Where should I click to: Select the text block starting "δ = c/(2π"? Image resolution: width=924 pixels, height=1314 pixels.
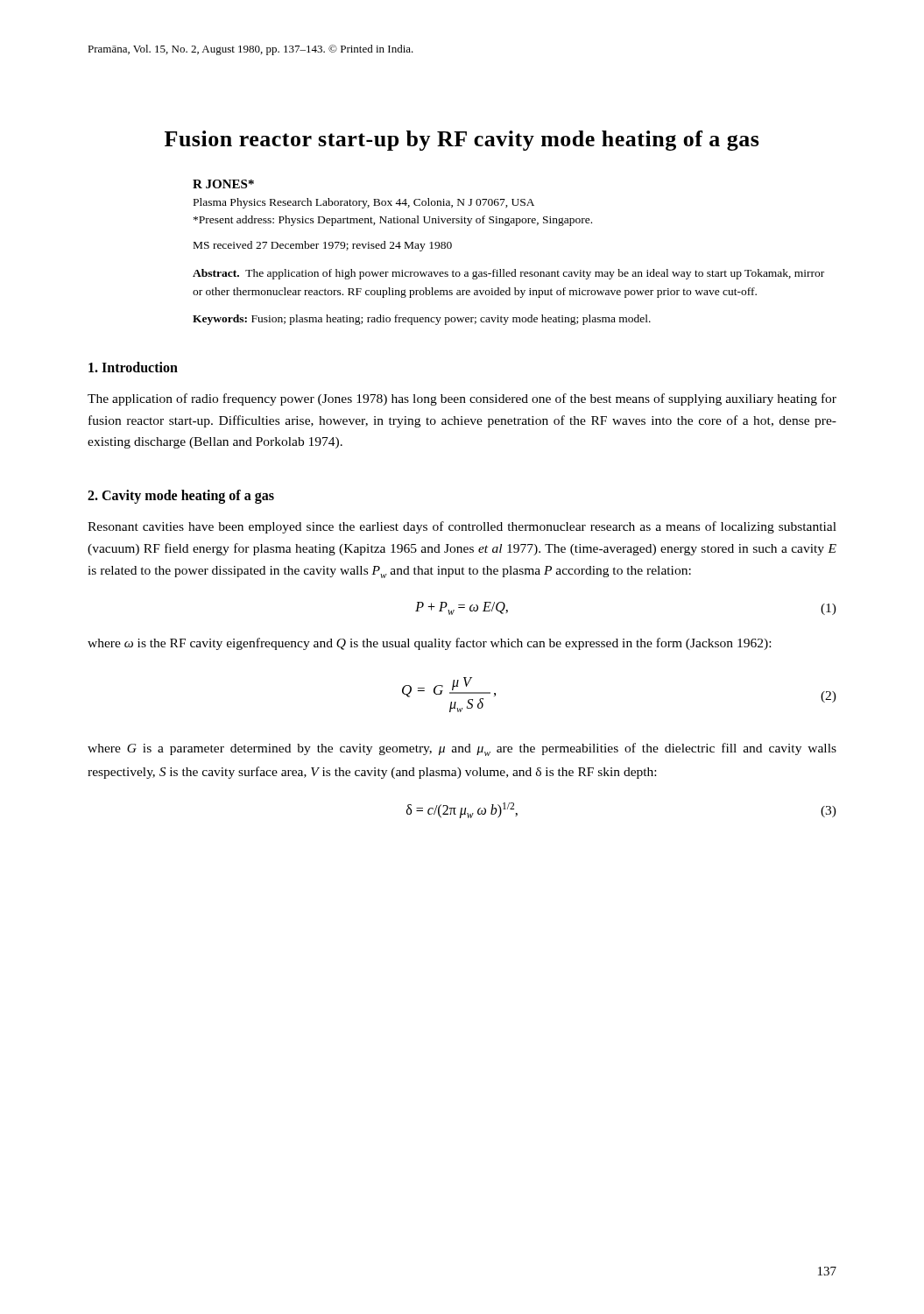[462, 810]
